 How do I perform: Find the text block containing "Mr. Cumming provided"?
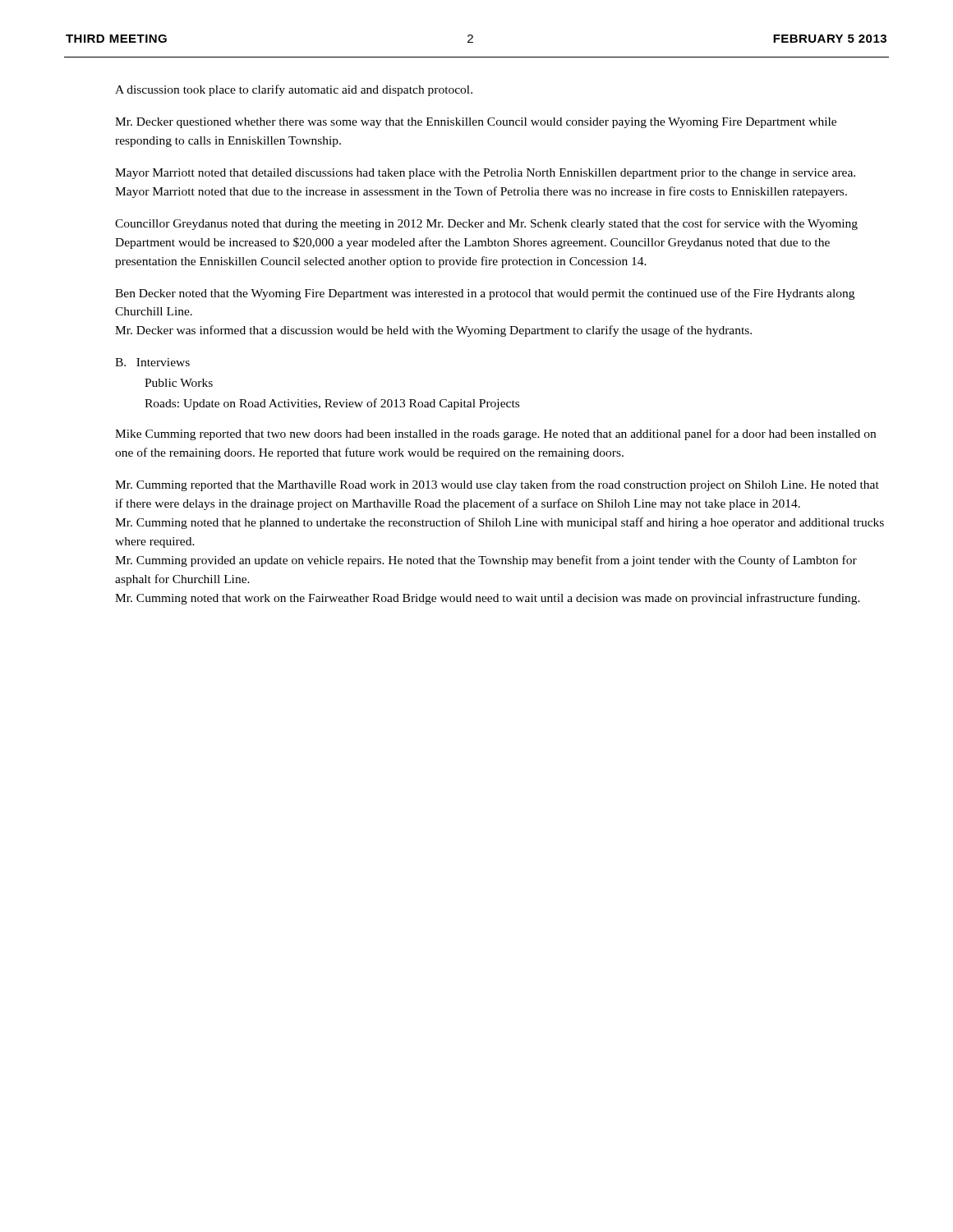click(x=486, y=569)
